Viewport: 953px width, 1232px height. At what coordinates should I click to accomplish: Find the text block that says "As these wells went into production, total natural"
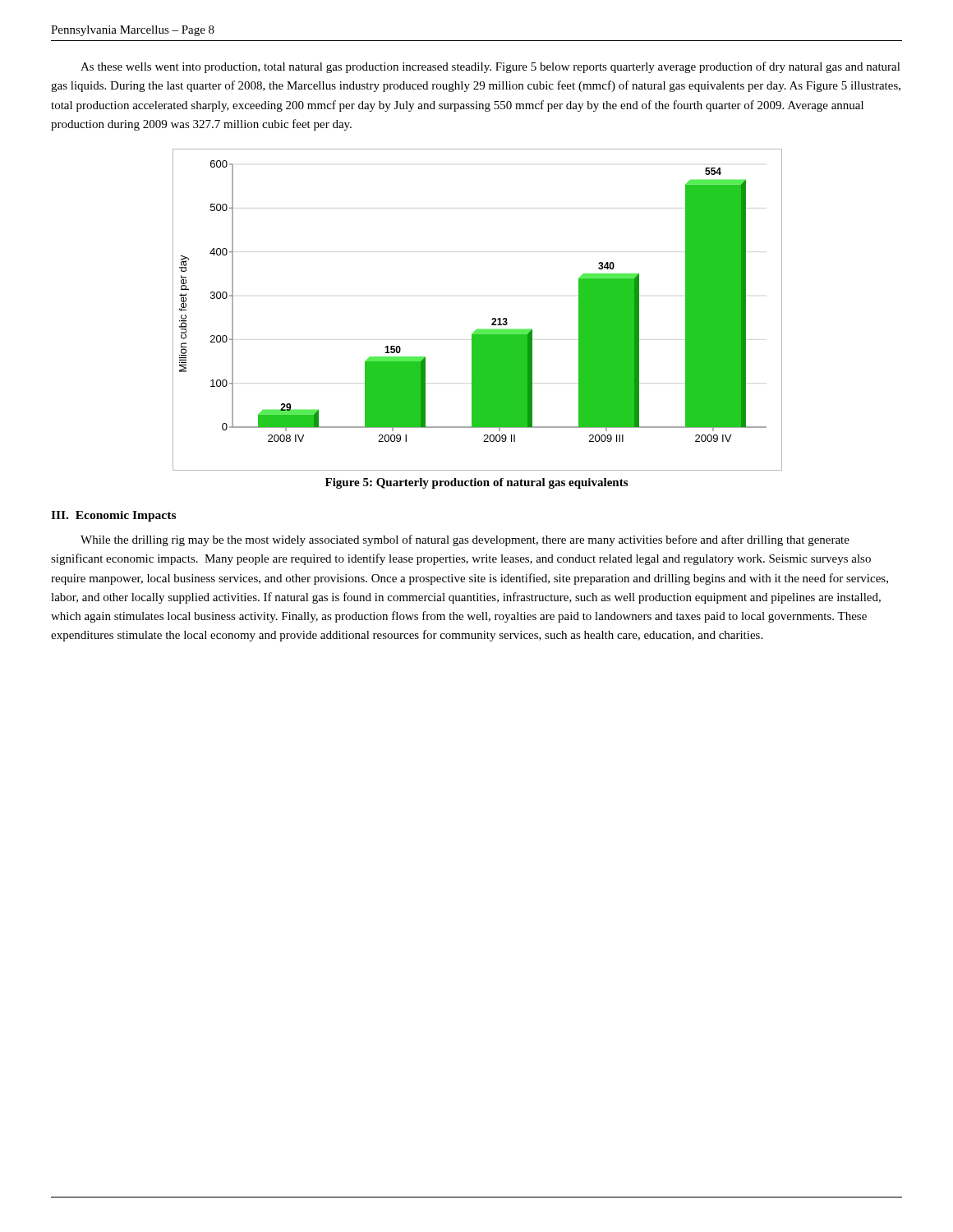click(476, 95)
